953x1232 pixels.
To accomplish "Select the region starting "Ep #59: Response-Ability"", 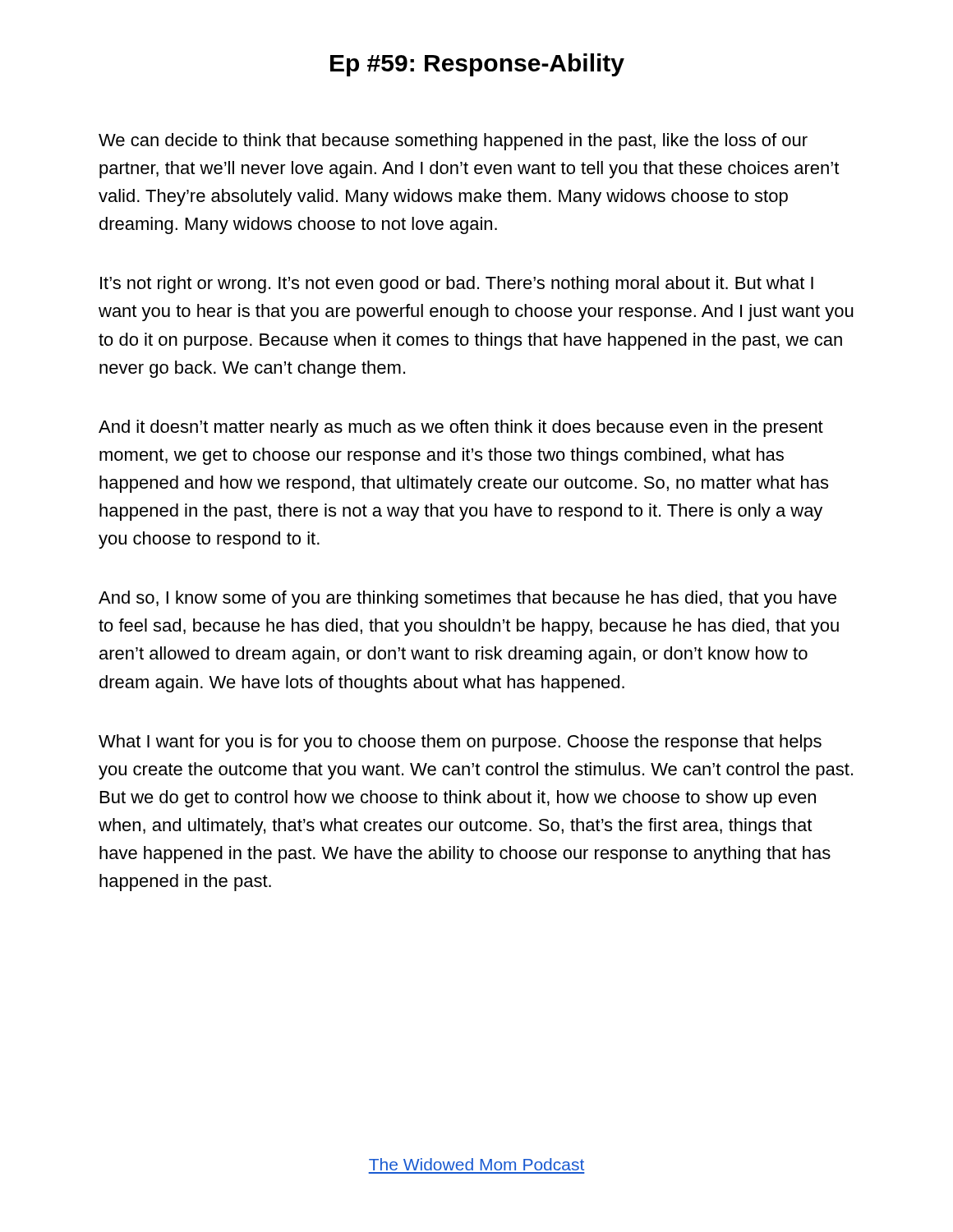I will (x=476, y=63).
